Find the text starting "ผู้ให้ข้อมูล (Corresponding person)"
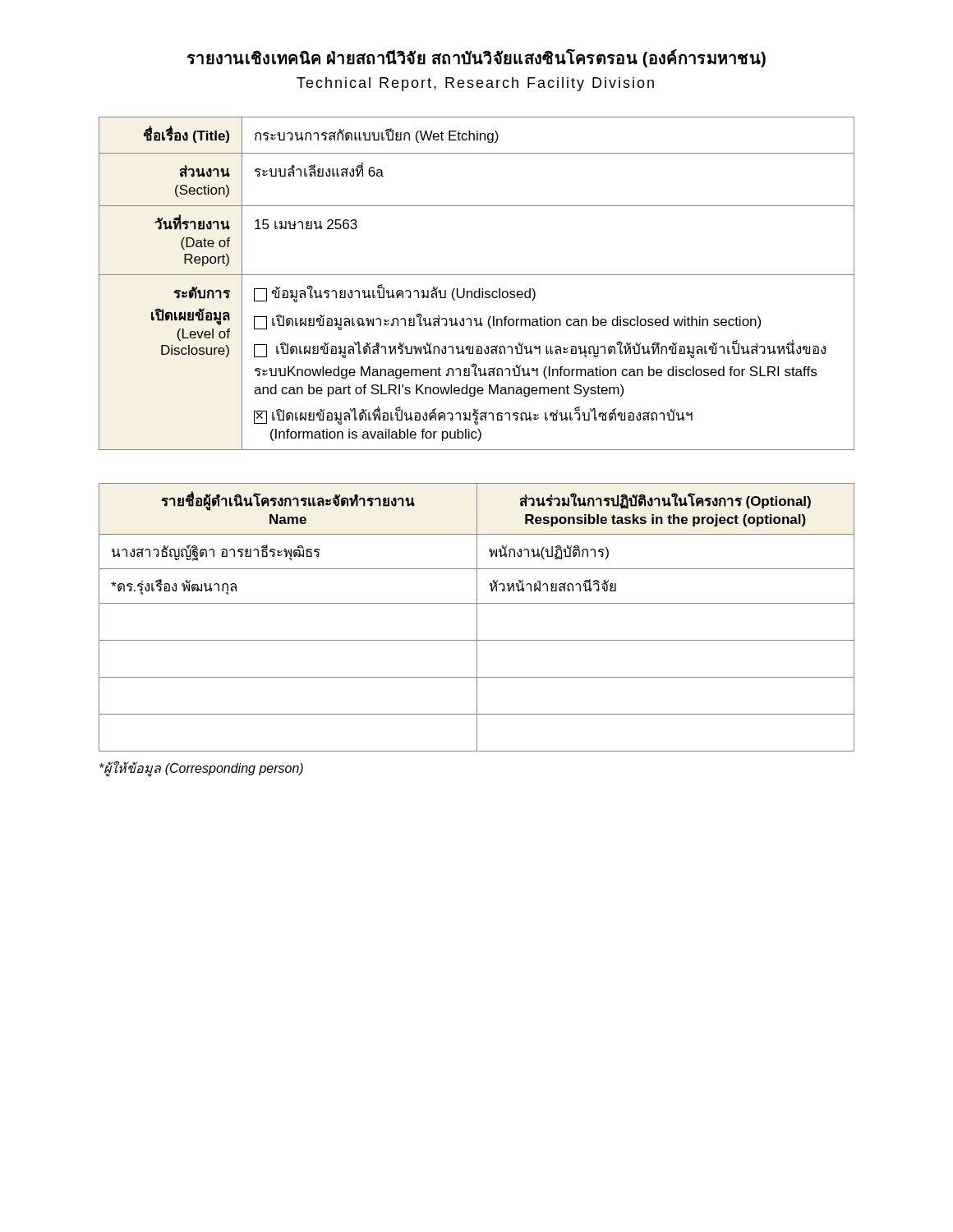 [201, 768]
